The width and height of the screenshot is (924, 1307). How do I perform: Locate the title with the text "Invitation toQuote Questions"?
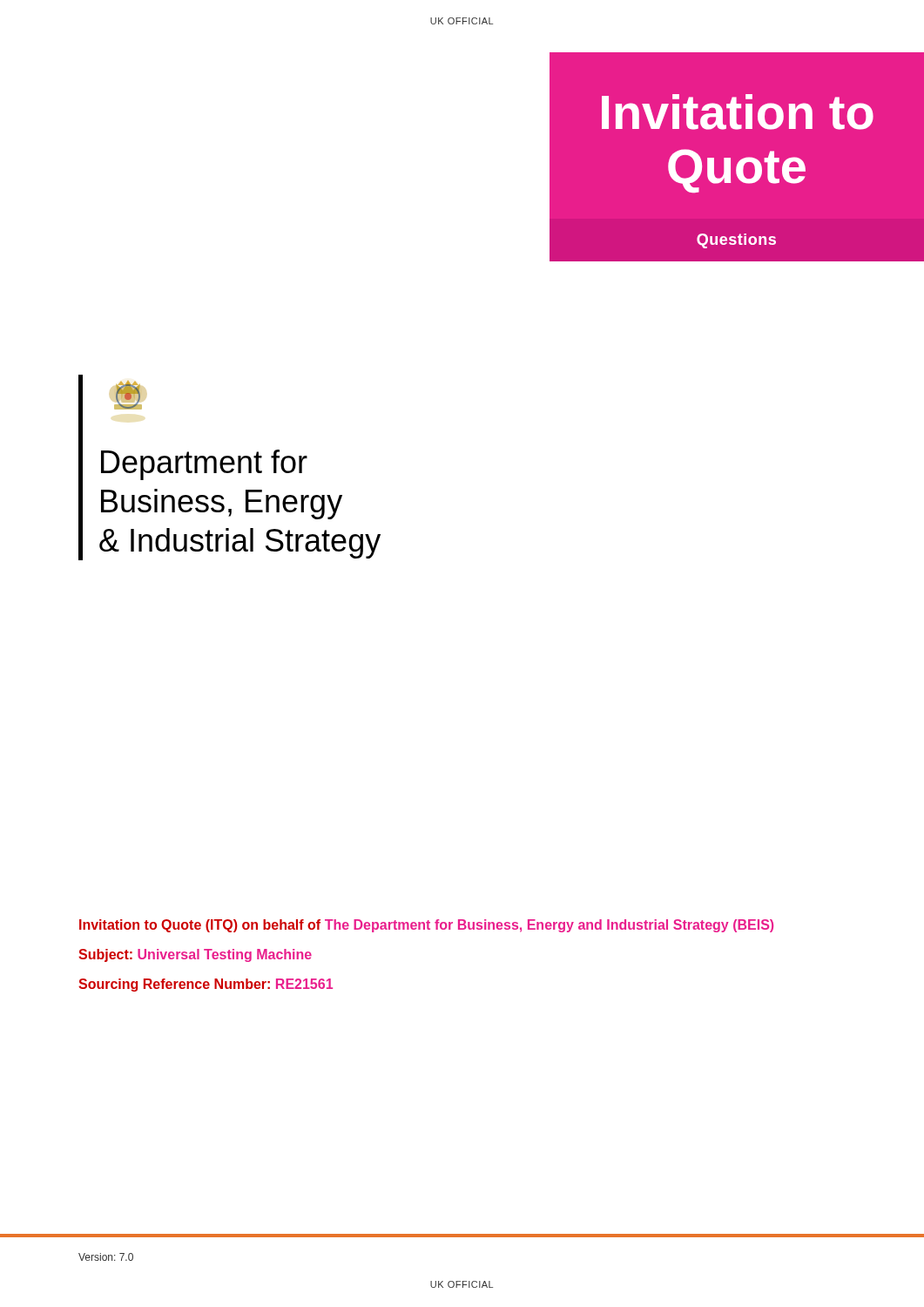(x=737, y=157)
